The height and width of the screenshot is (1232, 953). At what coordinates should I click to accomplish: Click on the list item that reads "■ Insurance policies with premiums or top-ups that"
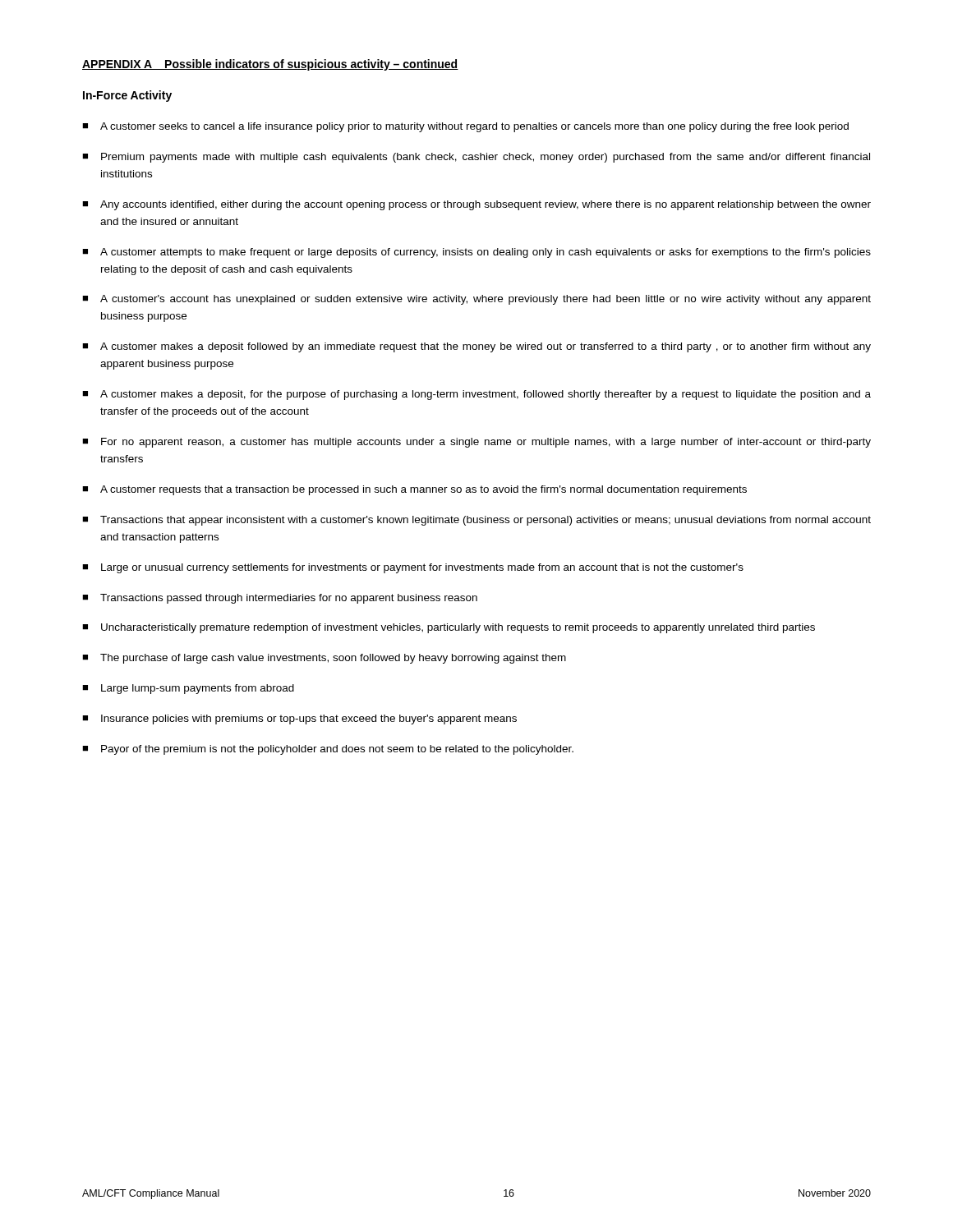(476, 719)
